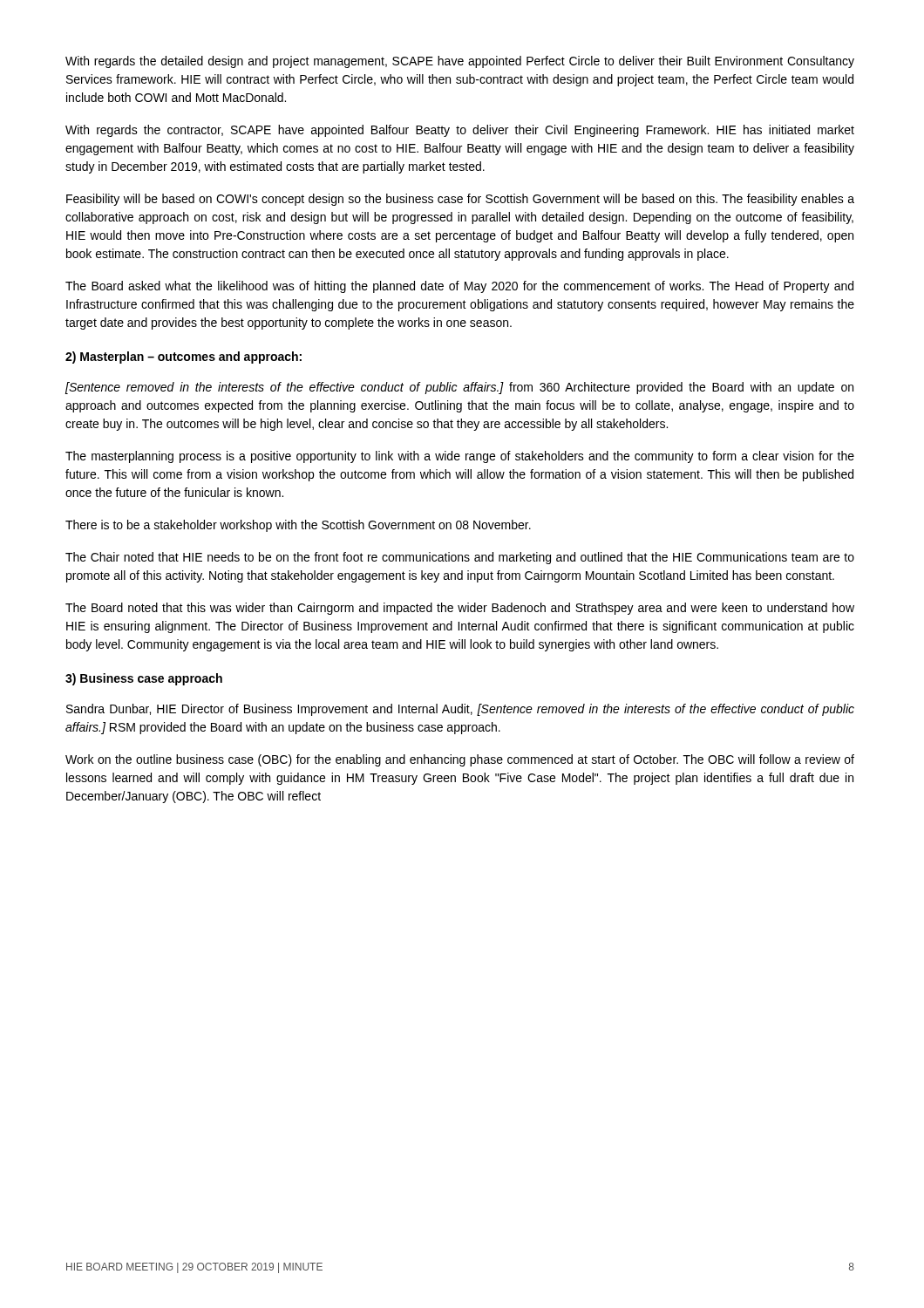Point to the block beginning "Sandra Dunbar, HIE Director"
924x1308 pixels.
[x=460, y=718]
